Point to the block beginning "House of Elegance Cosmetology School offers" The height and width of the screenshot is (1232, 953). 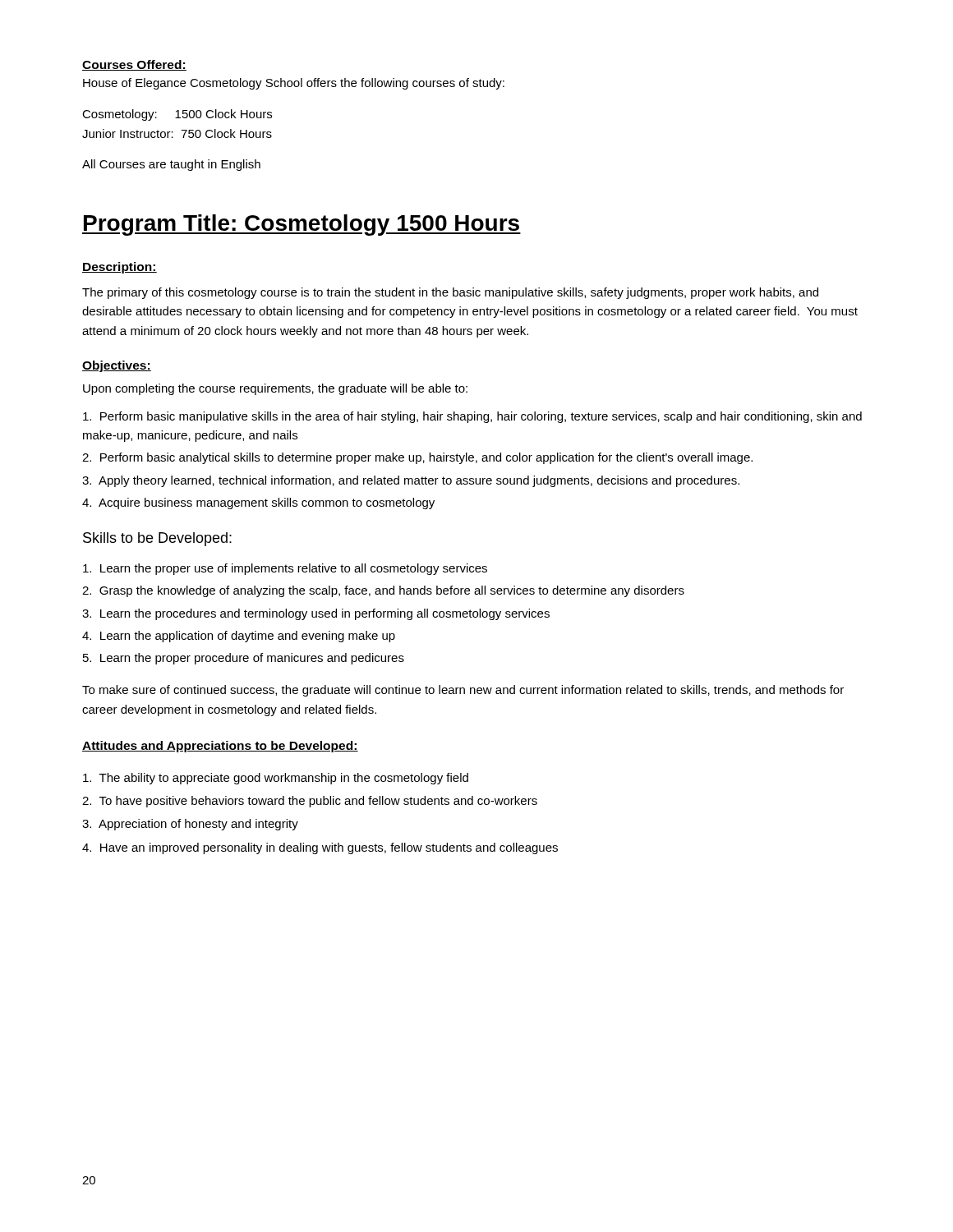(294, 83)
